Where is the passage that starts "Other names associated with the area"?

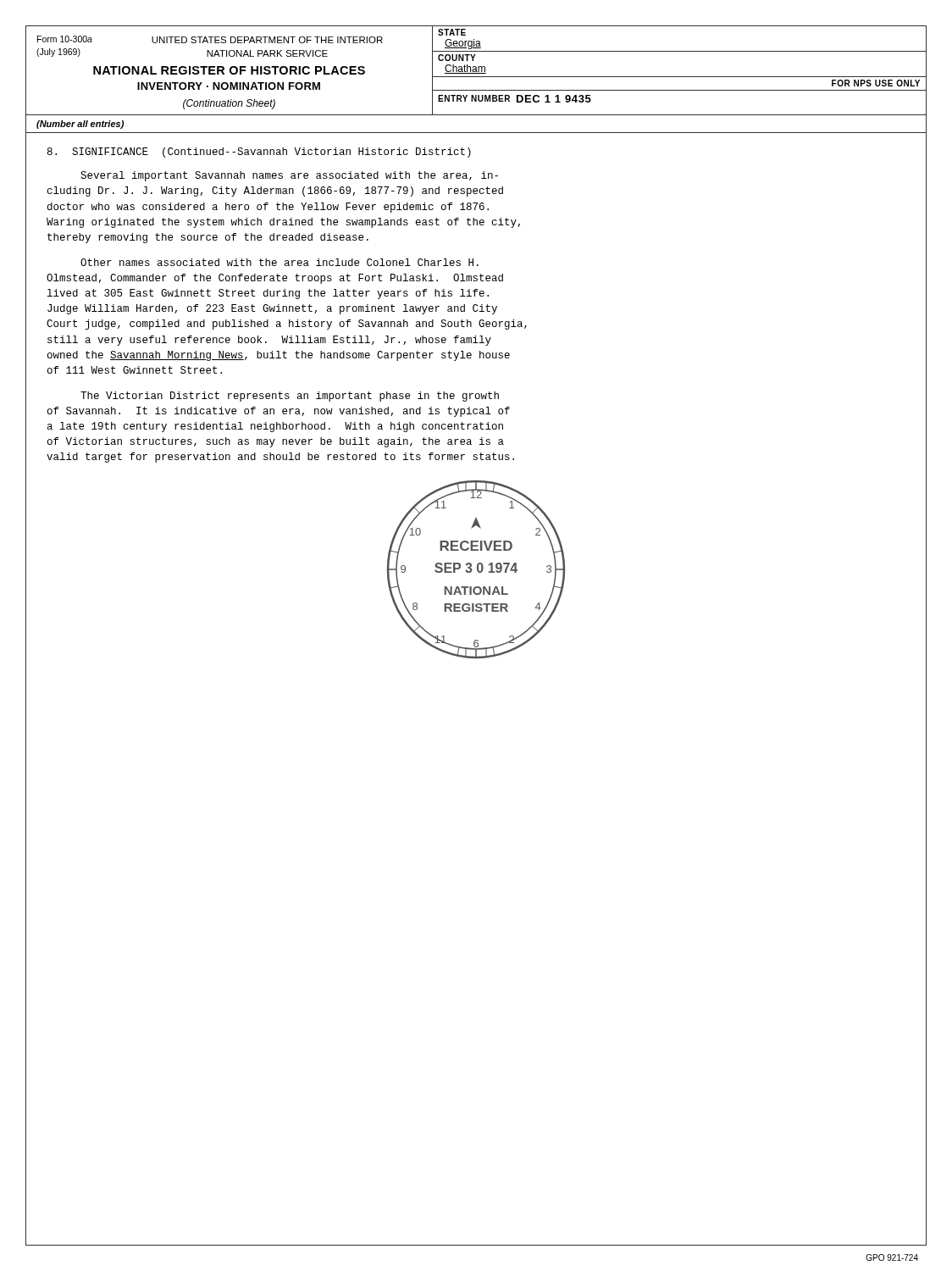point(288,317)
